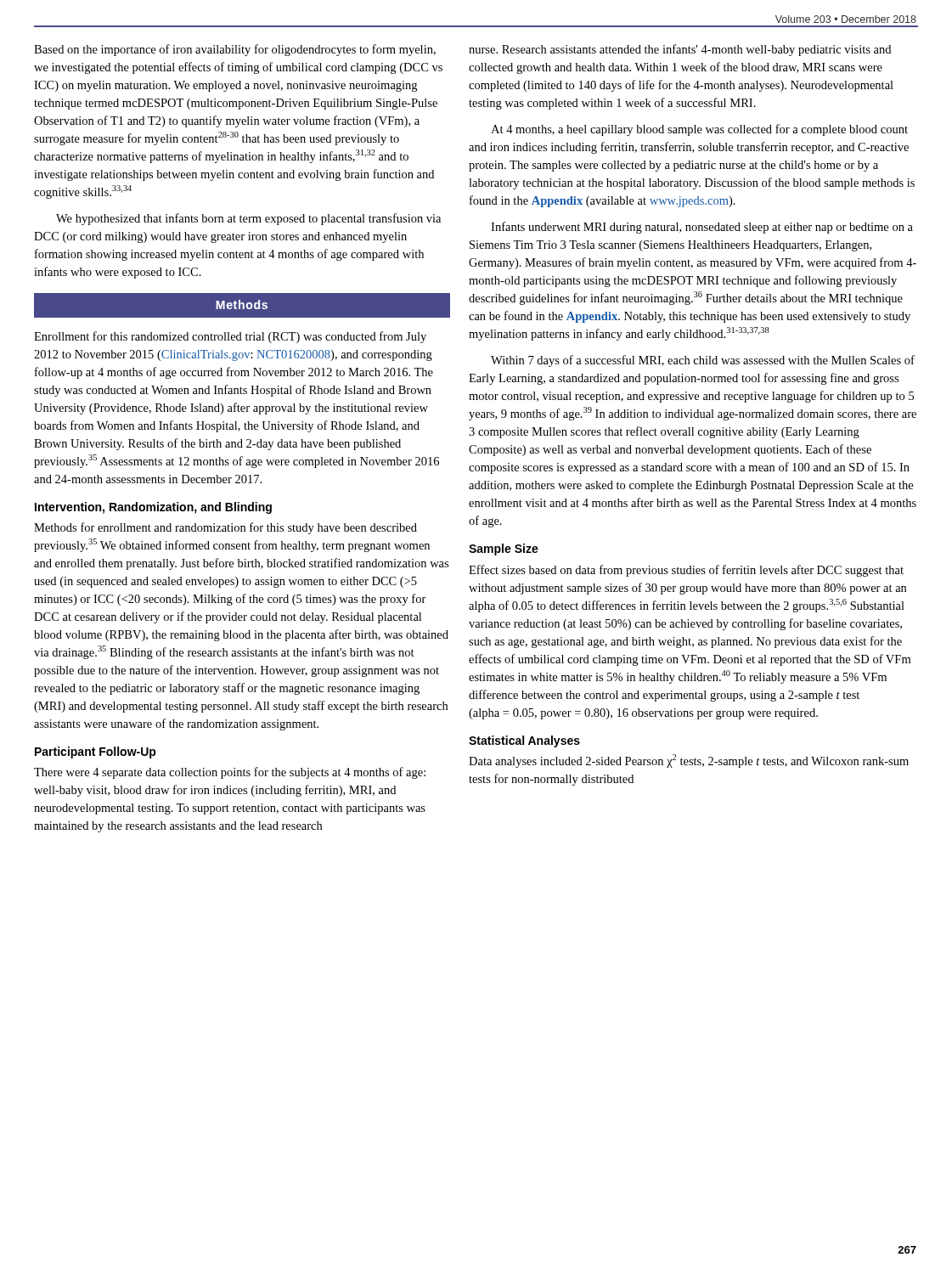952x1274 pixels.
Task: Find the block on this page that starts "Infants underwent MRI during natural, nonsedated"
Action: (693, 281)
